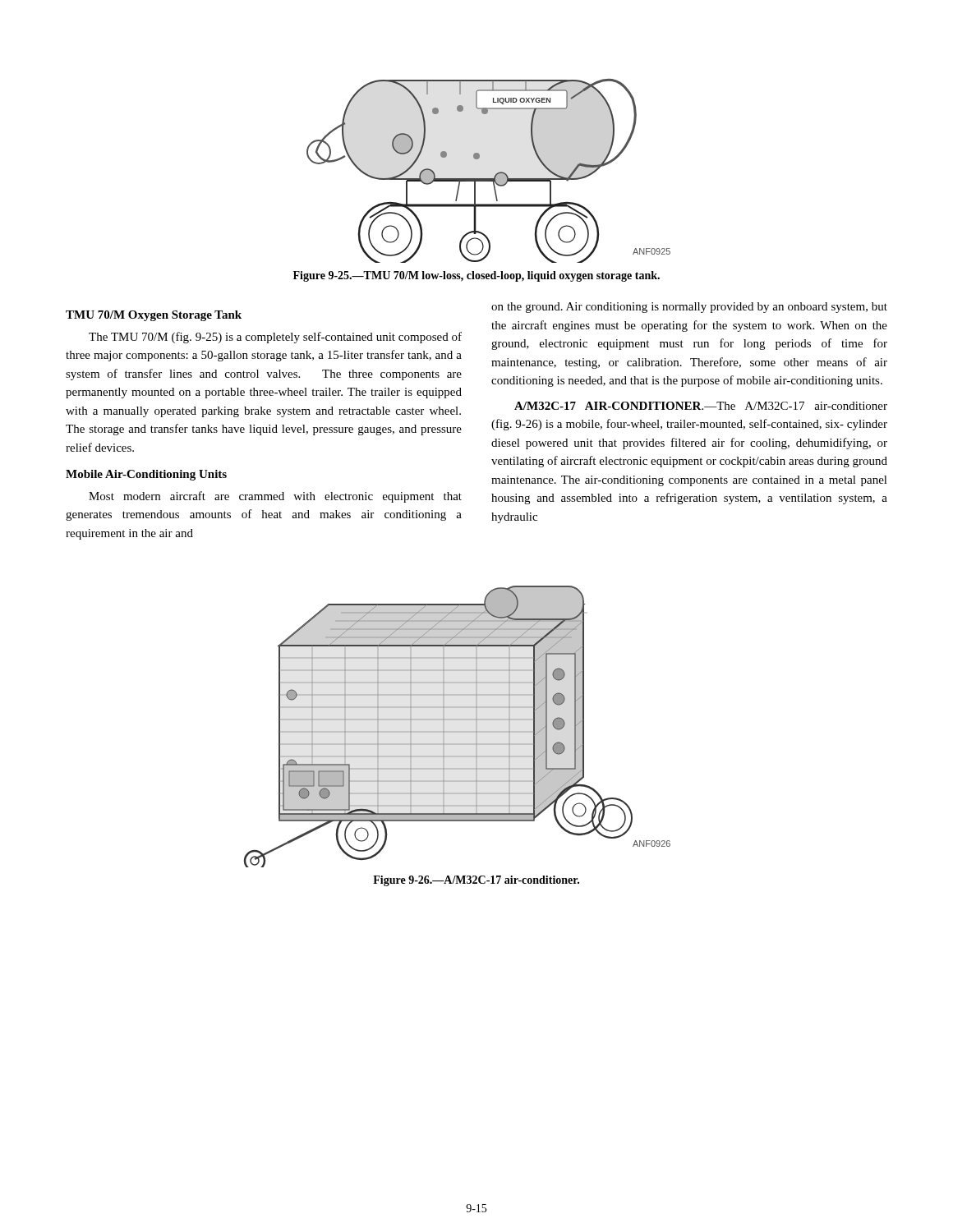Locate the block starting "on the ground. Air conditioning is"
Image resolution: width=953 pixels, height=1232 pixels.
pos(689,411)
